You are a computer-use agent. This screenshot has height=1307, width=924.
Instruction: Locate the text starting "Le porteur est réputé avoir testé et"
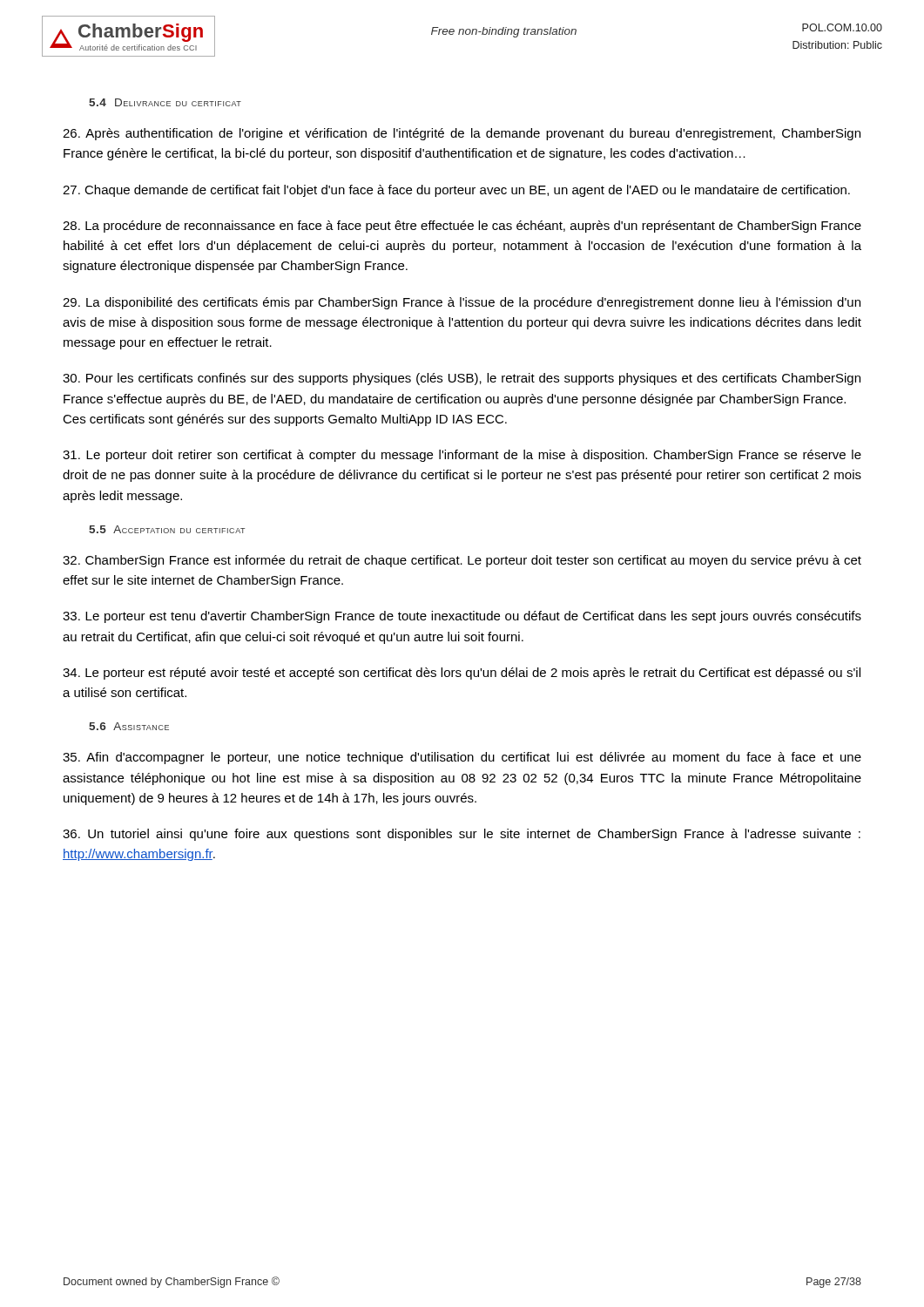tap(462, 682)
